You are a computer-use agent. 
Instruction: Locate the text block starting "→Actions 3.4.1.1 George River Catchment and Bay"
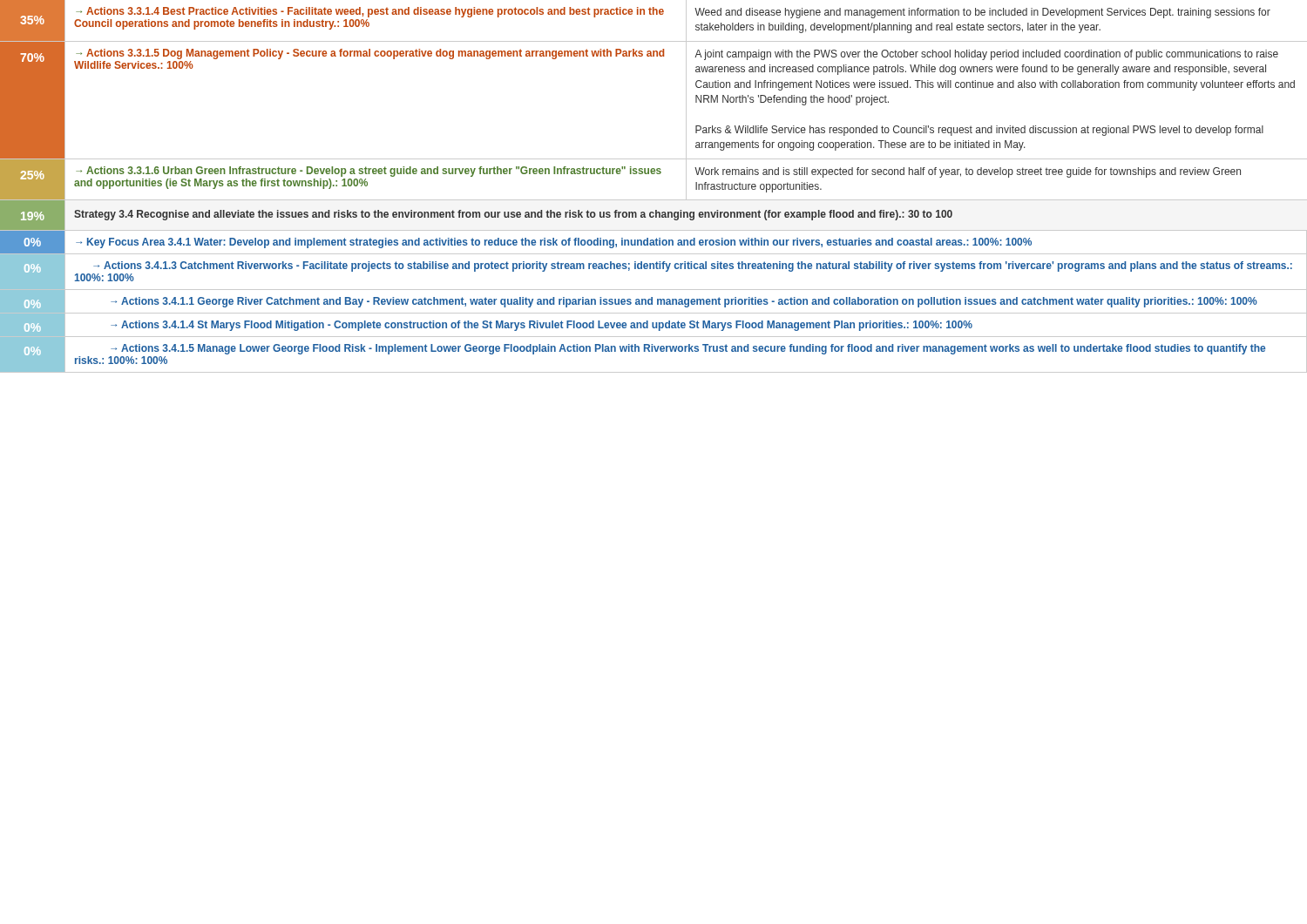coord(683,301)
